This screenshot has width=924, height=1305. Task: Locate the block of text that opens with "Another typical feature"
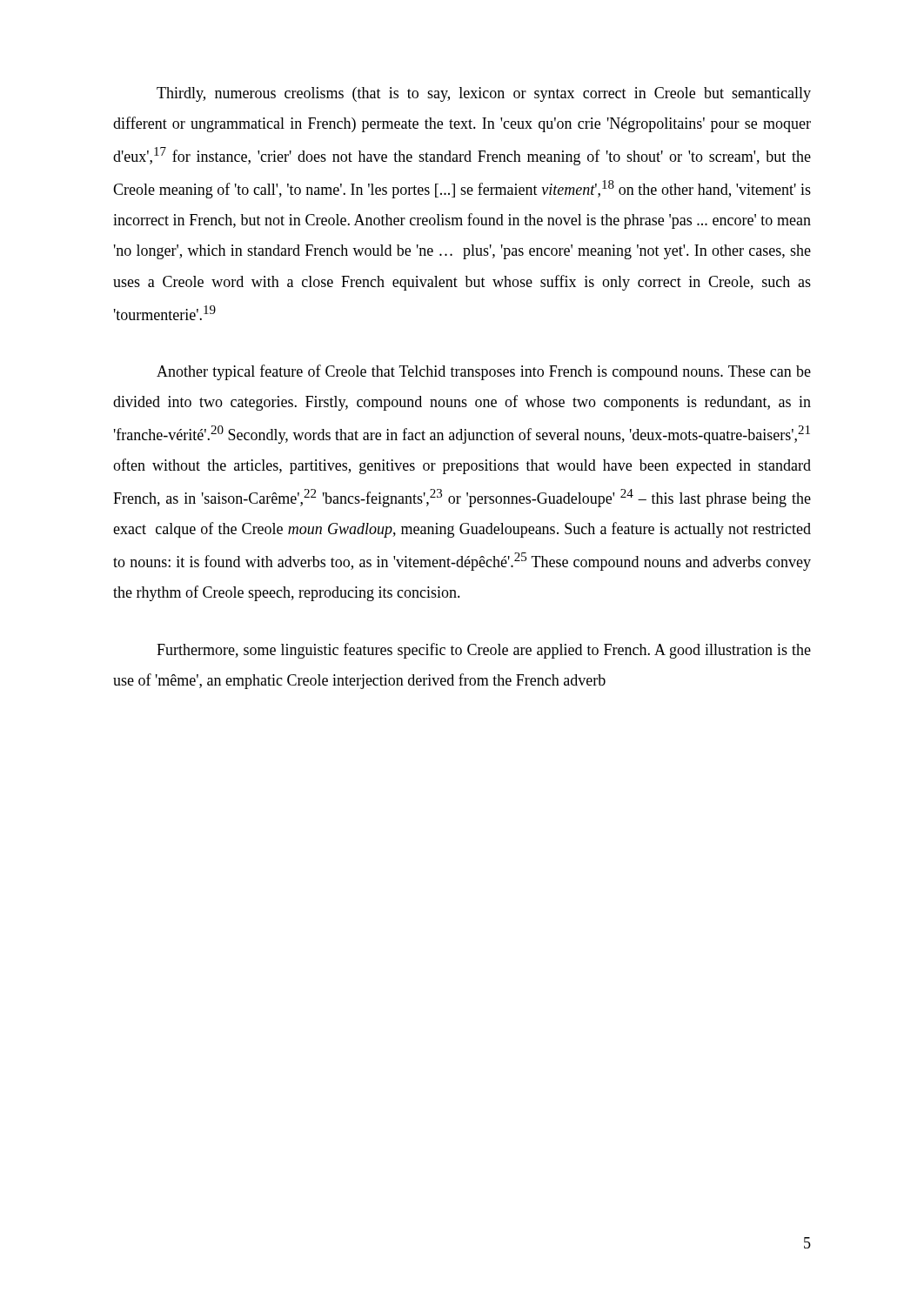[x=462, y=482]
